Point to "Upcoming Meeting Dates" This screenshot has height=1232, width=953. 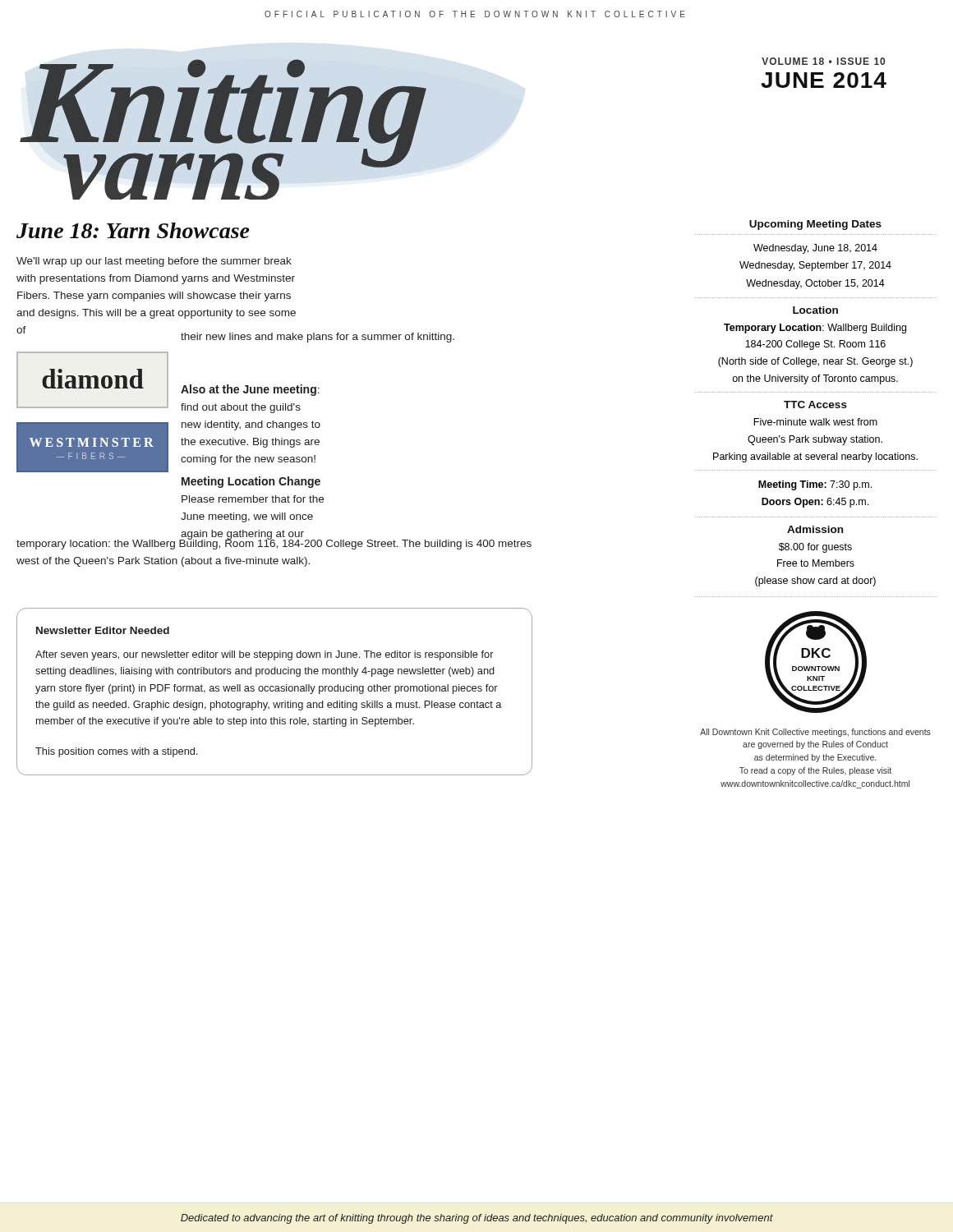(815, 224)
